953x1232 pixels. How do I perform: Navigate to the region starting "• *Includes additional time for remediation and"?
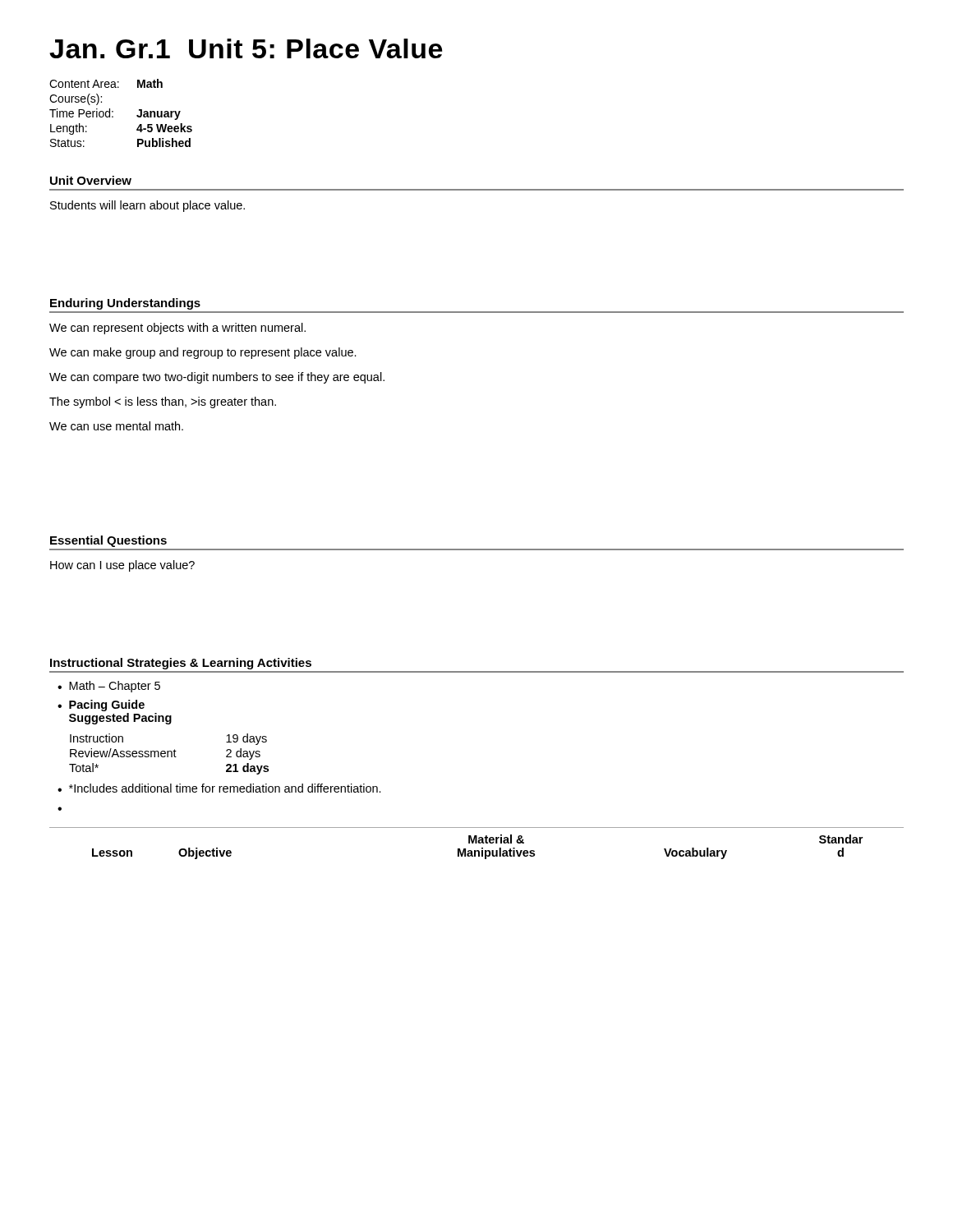pyautogui.click(x=220, y=790)
